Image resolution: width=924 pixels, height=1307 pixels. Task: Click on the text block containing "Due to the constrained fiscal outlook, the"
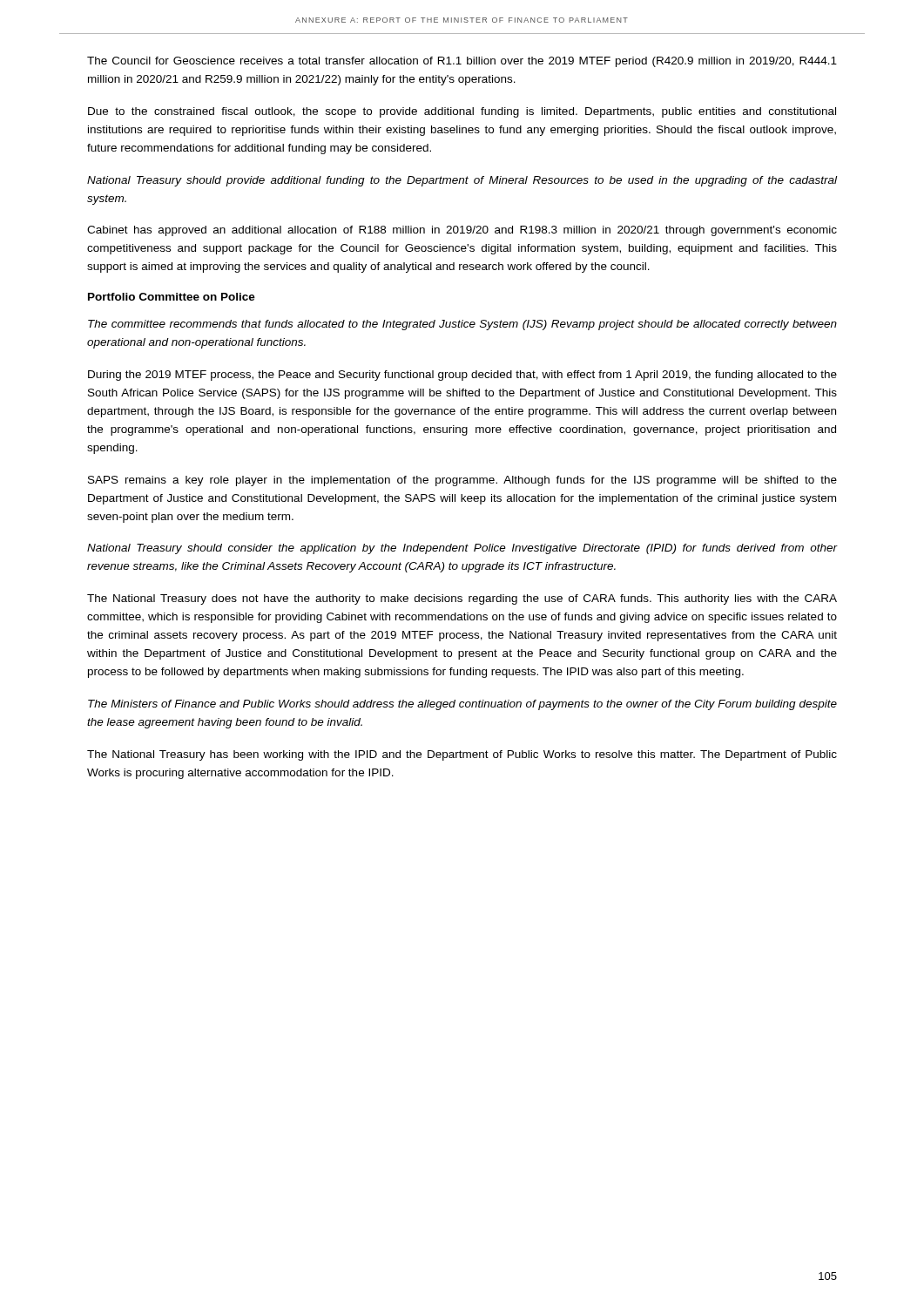click(x=462, y=129)
